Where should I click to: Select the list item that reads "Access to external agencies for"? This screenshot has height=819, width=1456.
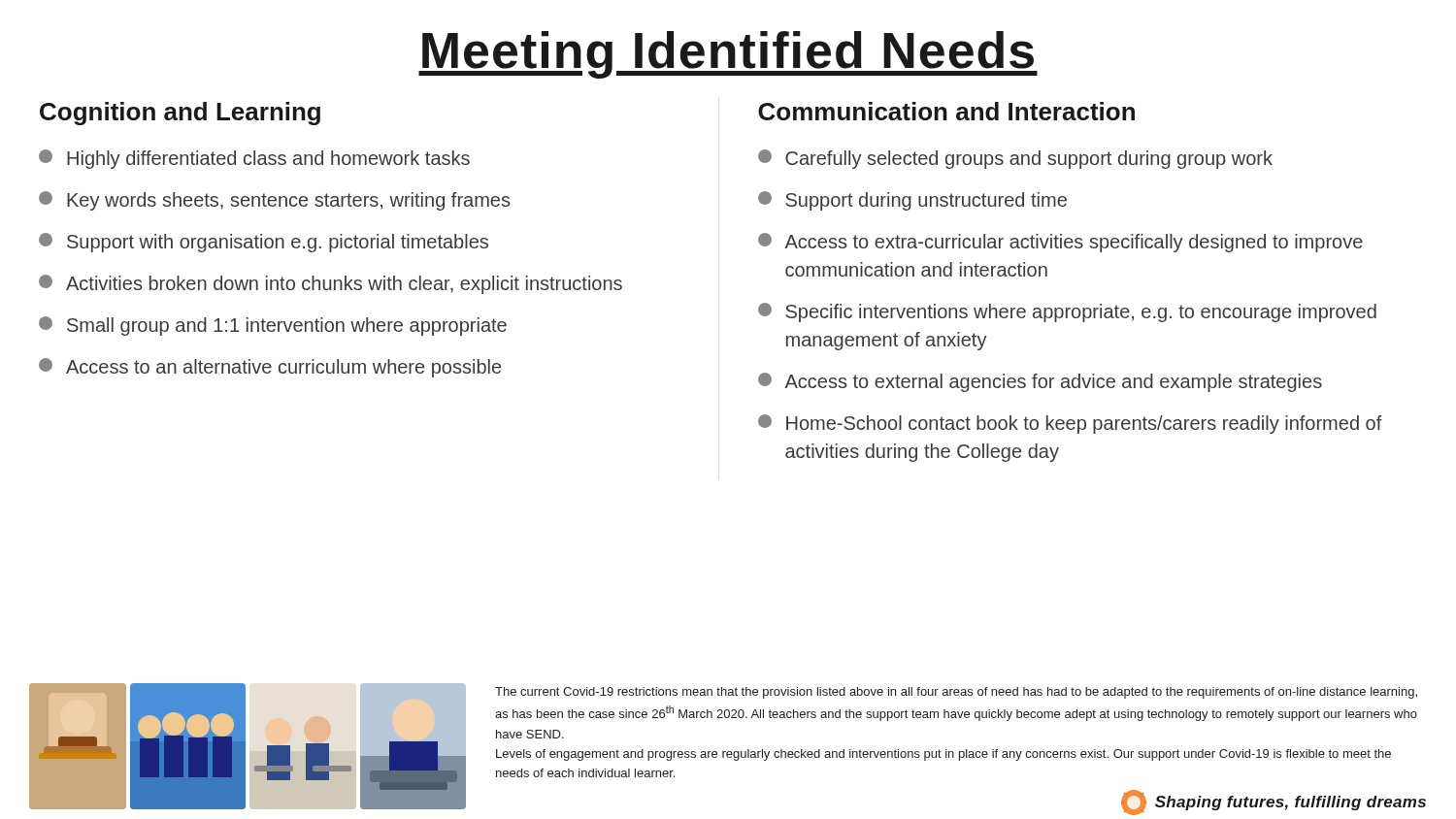tap(1087, 382)
